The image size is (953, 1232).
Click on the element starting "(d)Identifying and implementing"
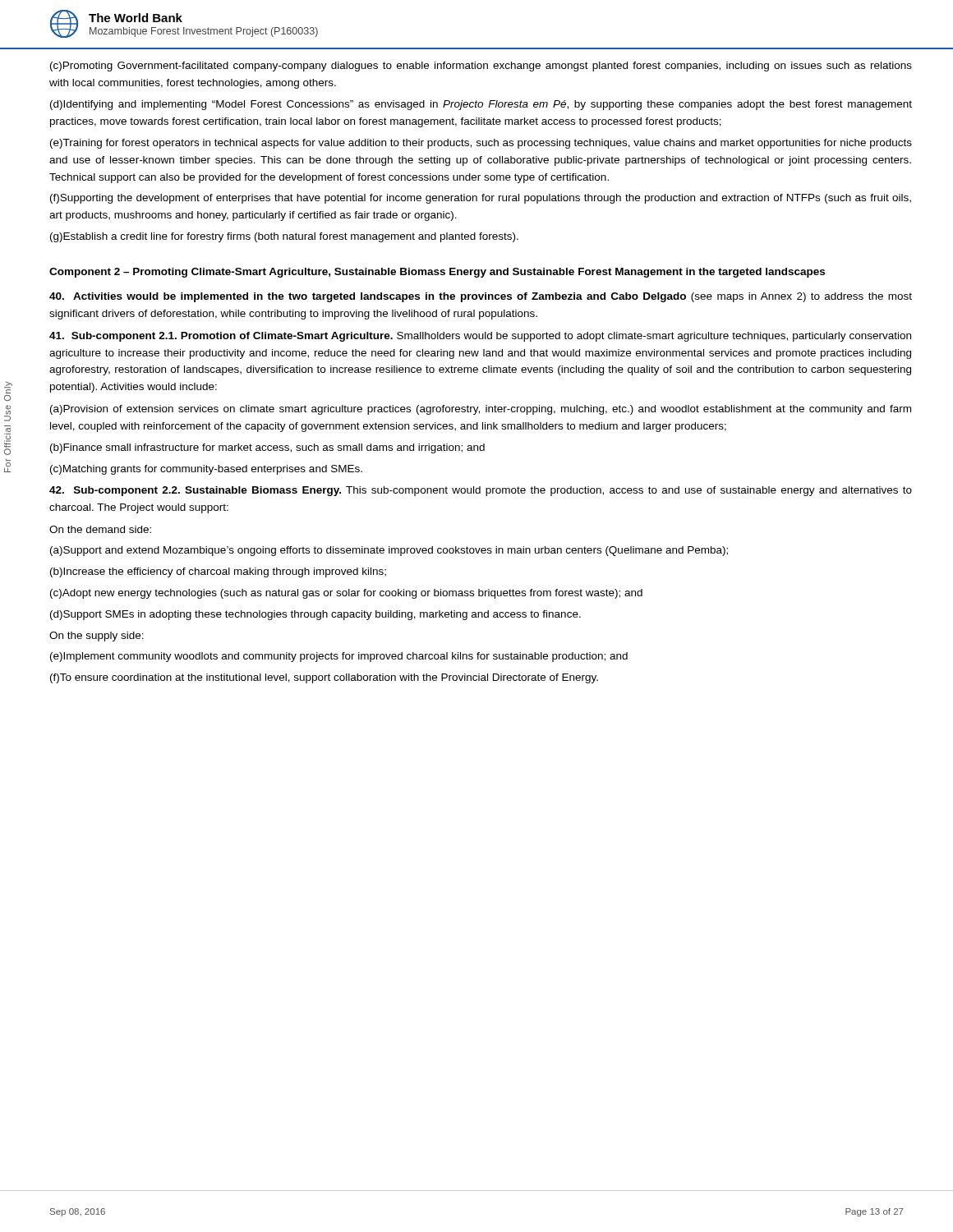pyautogui.click(x=481, y=112)
